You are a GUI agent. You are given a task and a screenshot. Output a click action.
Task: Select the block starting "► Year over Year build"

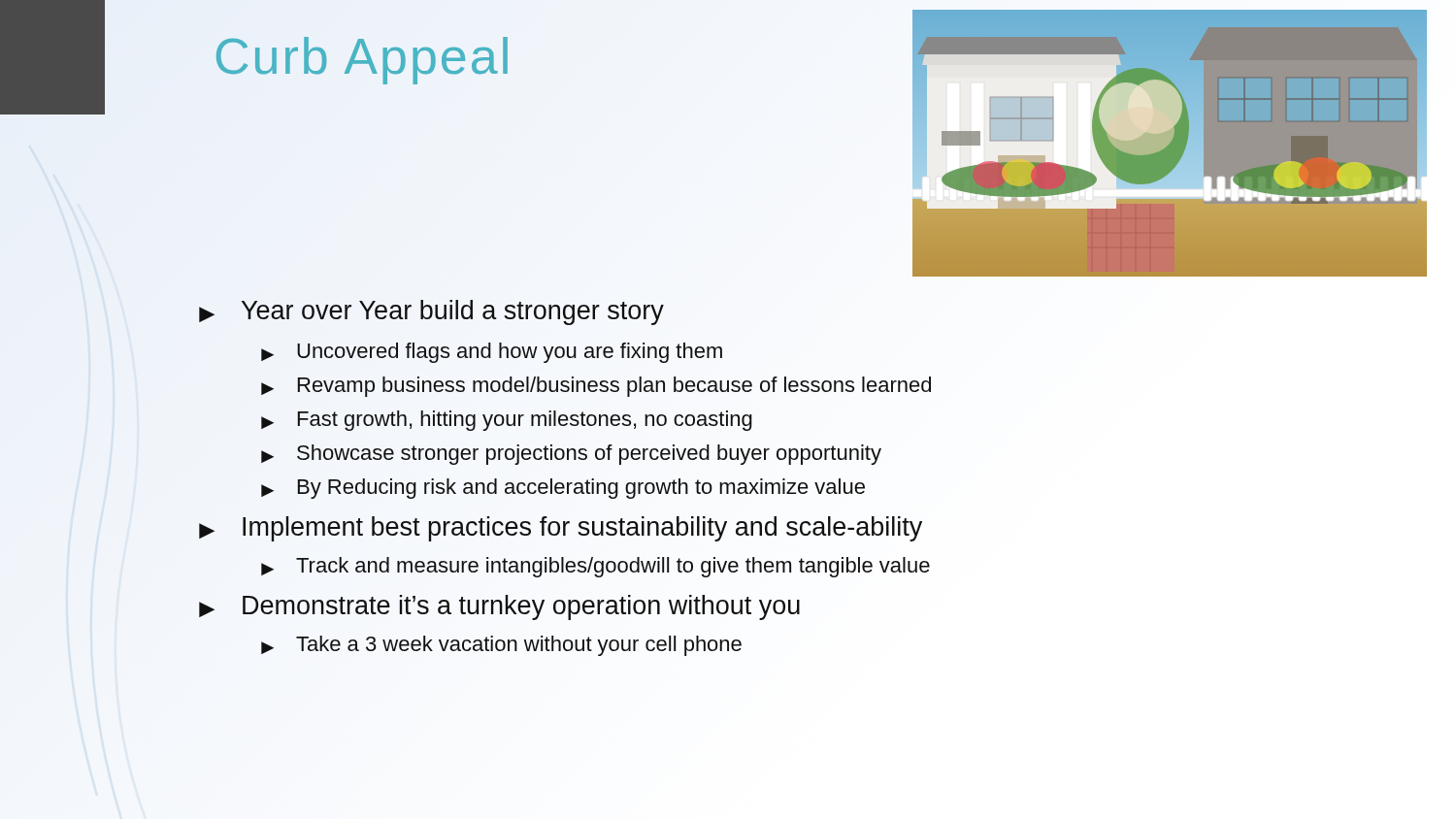429,312
